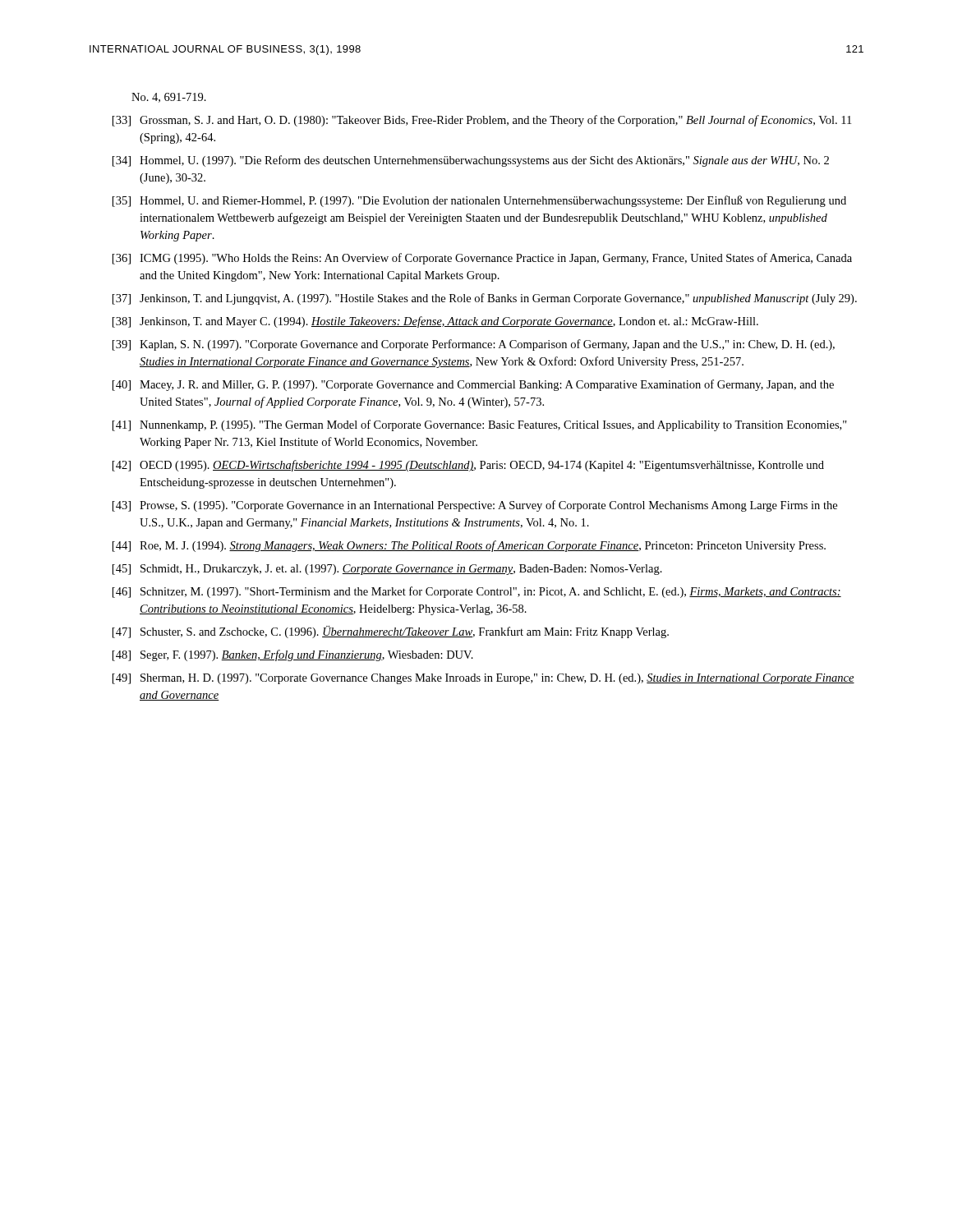Screen dimensions: 1232x953
Task: Locate the list item with the text "[49] Sherman, H. D. (1997). "Corporate Governance"
Action: [x=476, y=687]
